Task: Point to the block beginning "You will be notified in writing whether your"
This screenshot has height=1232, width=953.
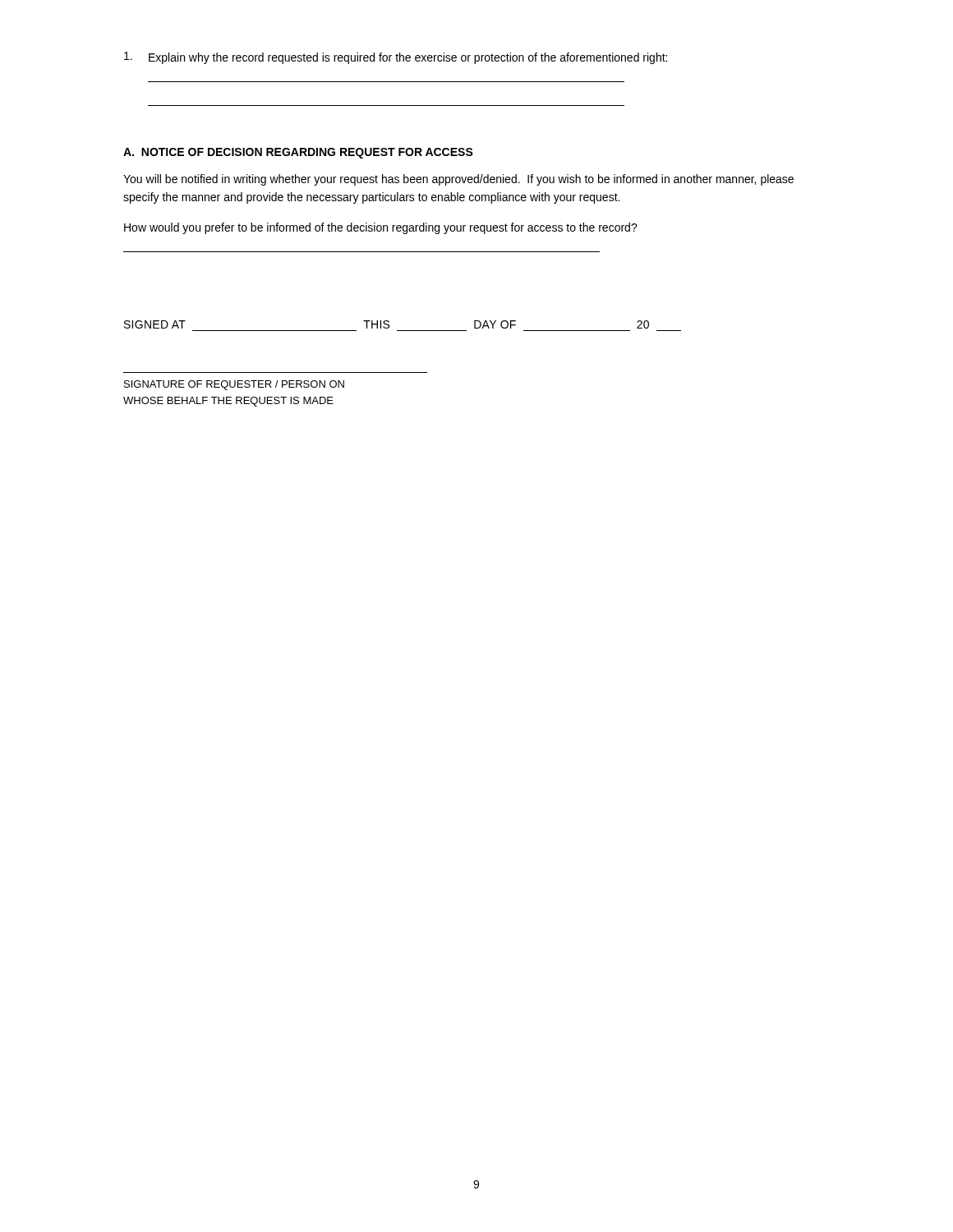Action: [459, 188]
